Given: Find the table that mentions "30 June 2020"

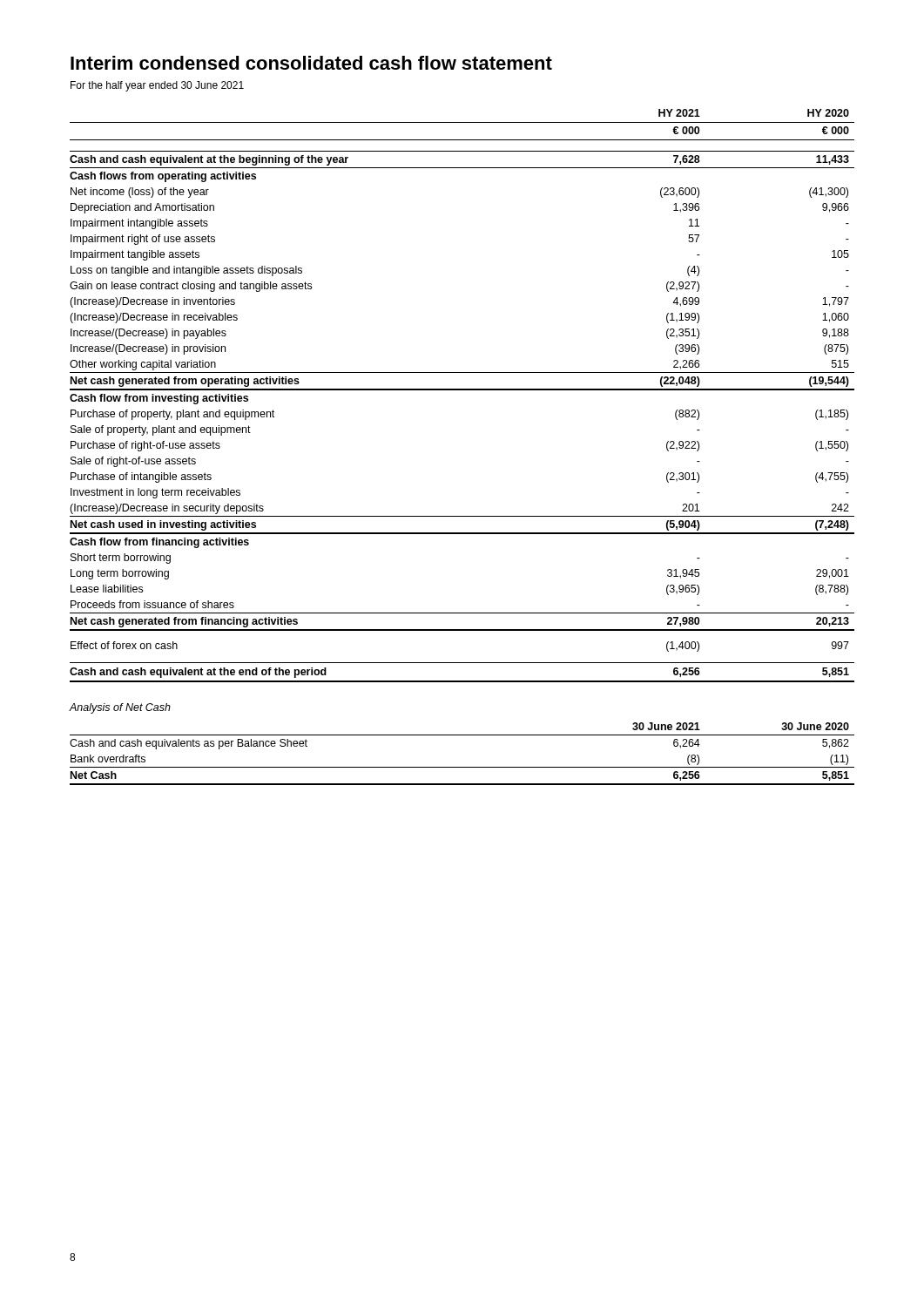Looking at the screenshot, I should tap(462, 752).
